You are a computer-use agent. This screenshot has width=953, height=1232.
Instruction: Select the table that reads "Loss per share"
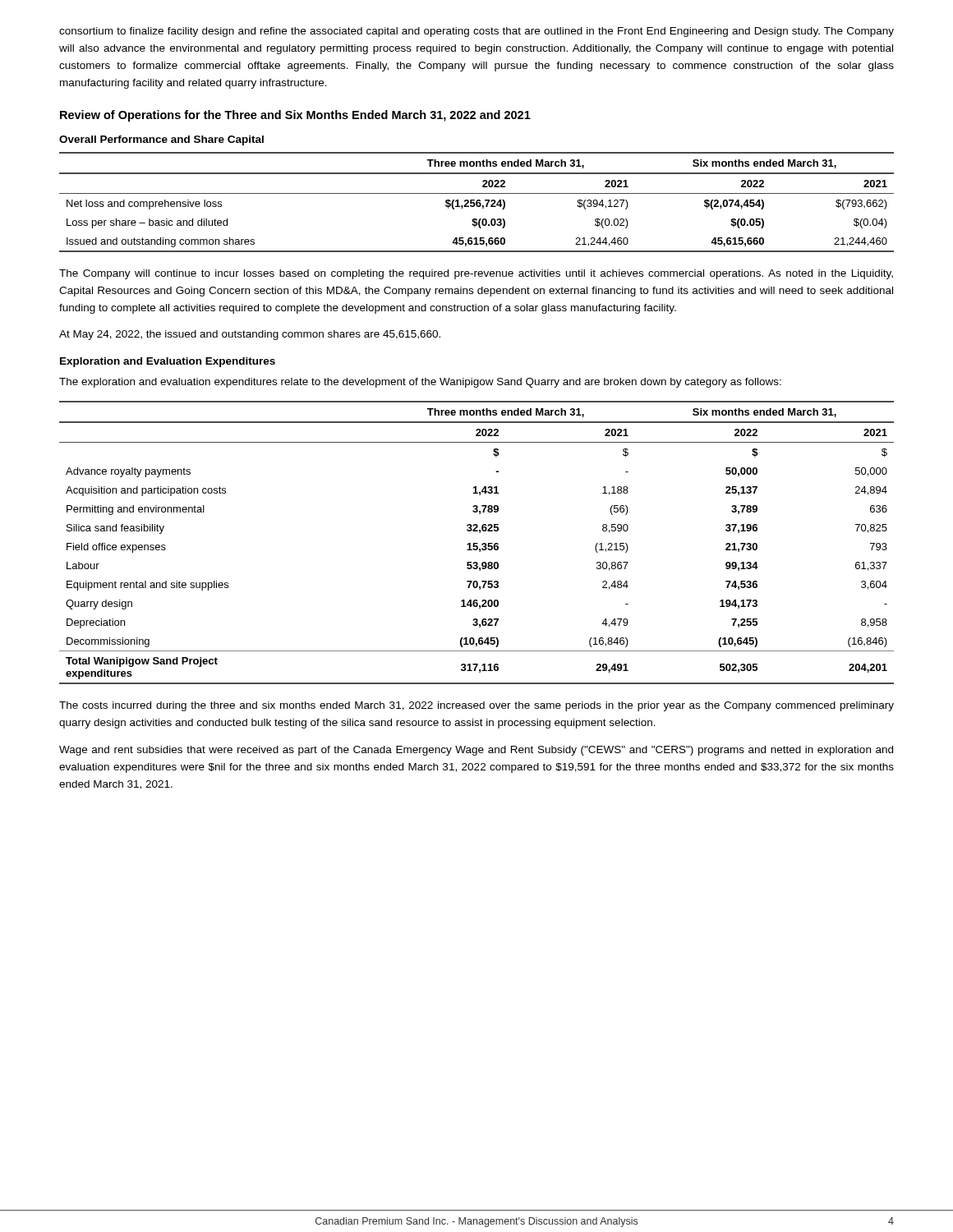pos(476,202)
